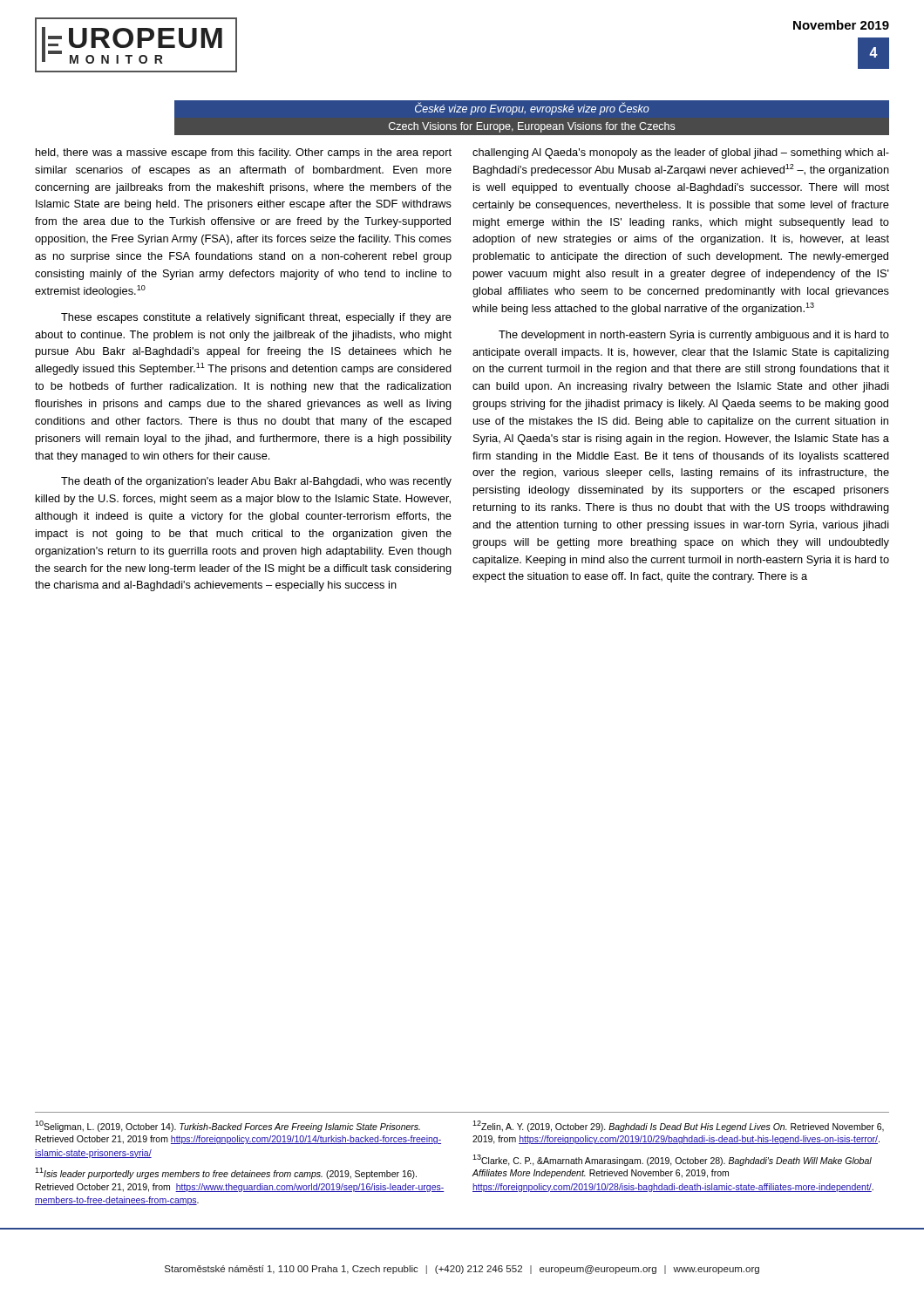
Task: Find the footnote containing "12Zelin, A. Y. (2019, October 29). Baghdadi Is"
Action: (681, 1156)
